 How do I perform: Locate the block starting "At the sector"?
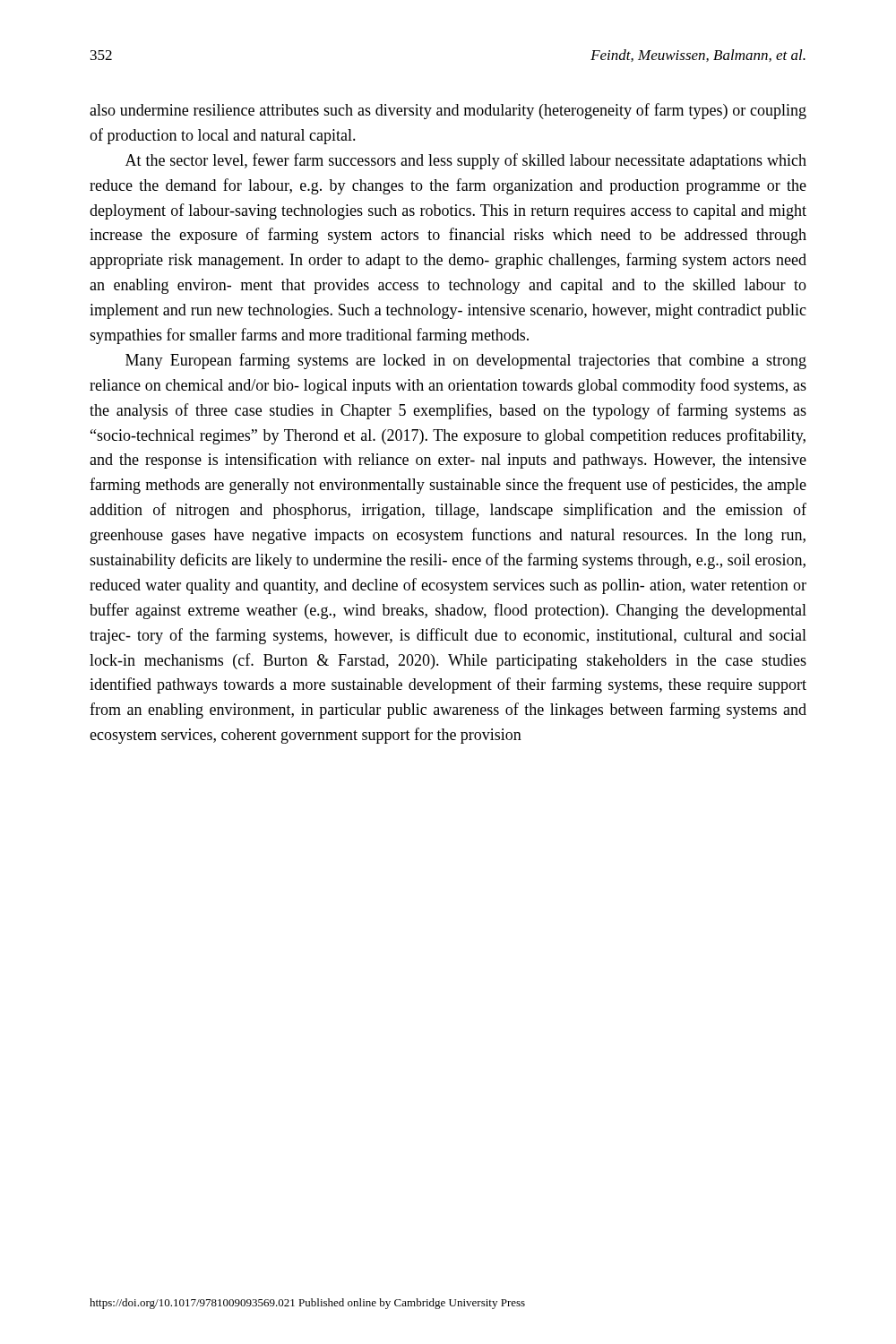(448, 249)
